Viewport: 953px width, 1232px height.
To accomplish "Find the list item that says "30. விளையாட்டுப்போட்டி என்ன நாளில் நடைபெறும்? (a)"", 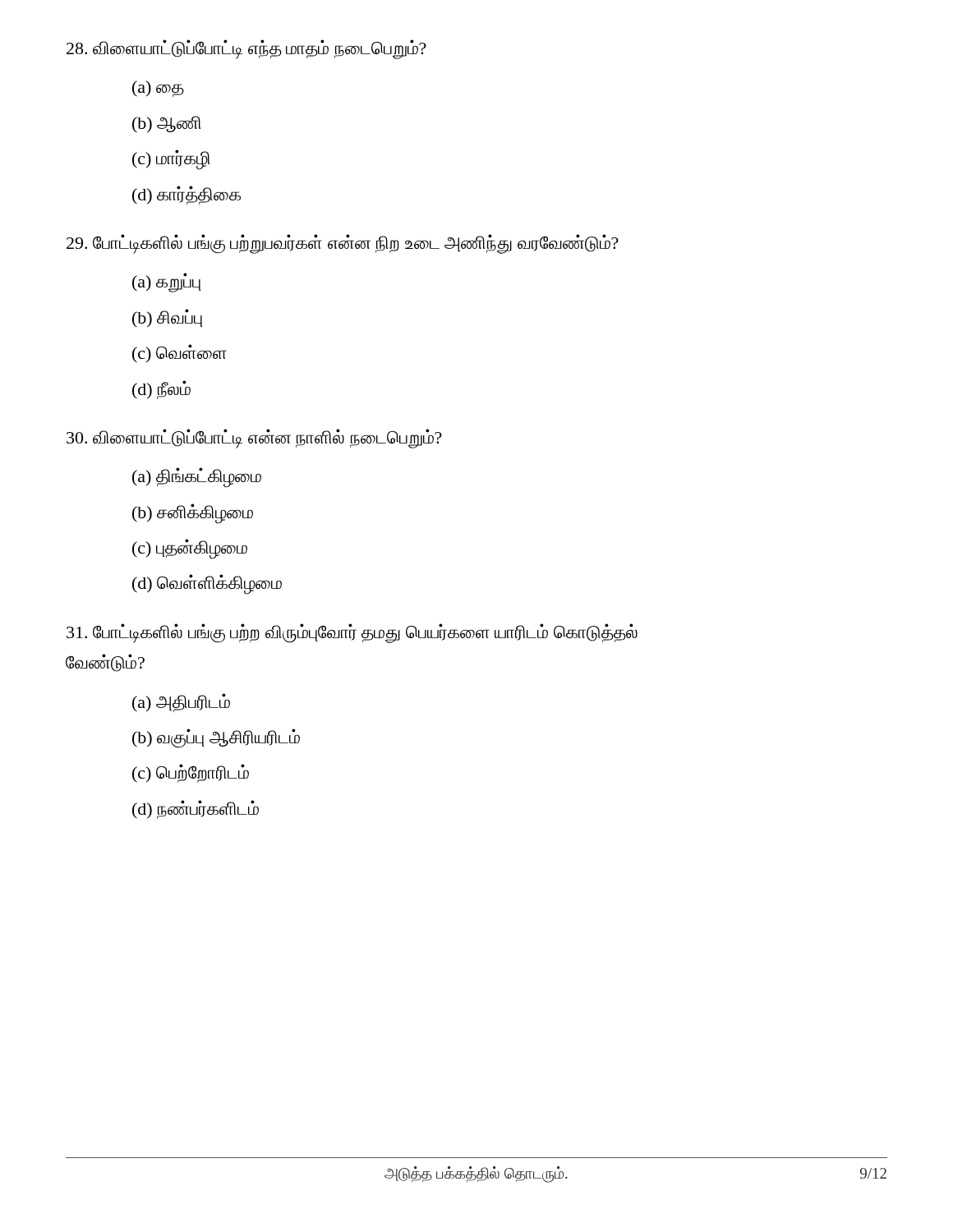I will (x=254, y=439).
